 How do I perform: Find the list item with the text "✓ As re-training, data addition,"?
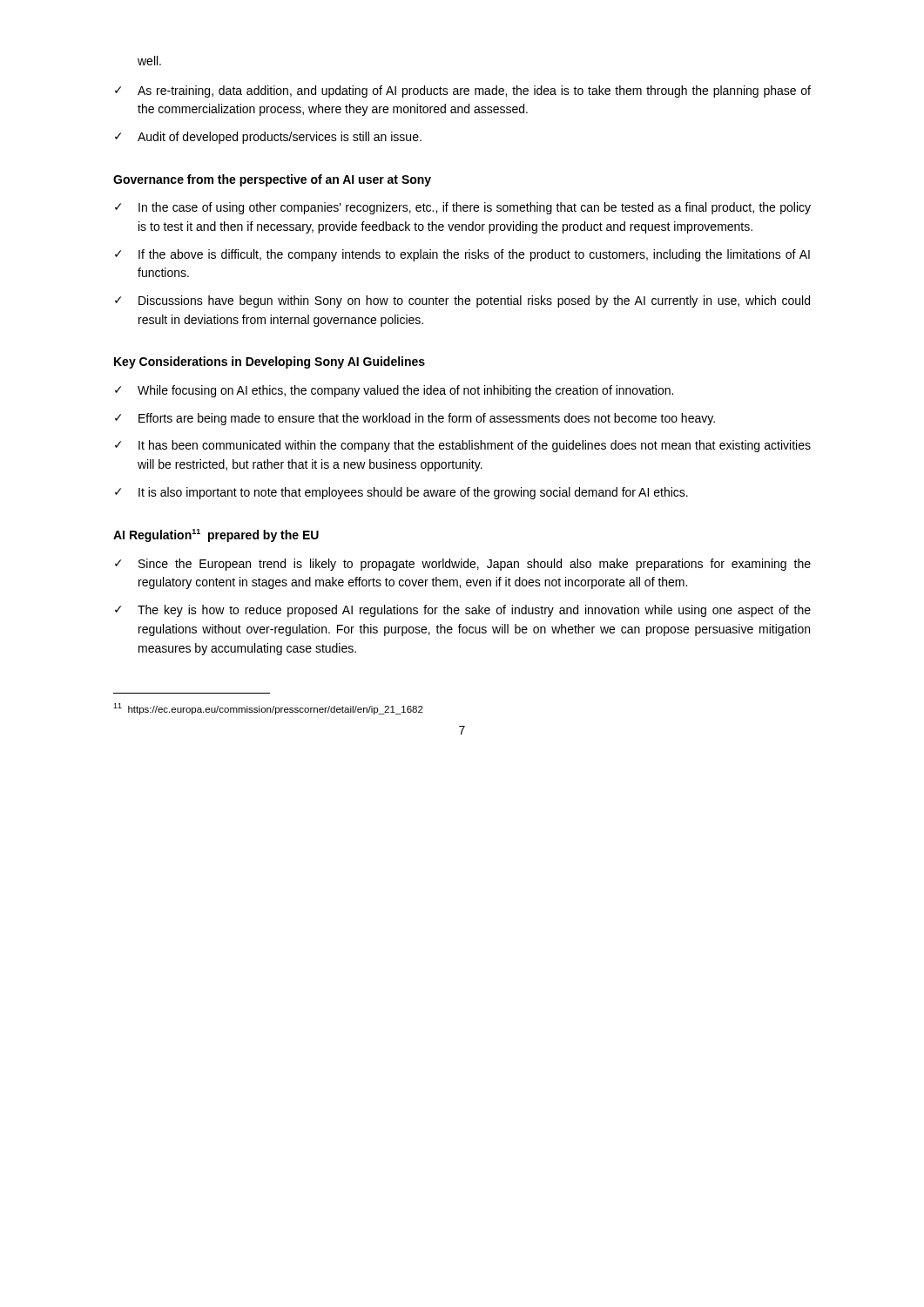pyautogui.click(x=462, y=101)
